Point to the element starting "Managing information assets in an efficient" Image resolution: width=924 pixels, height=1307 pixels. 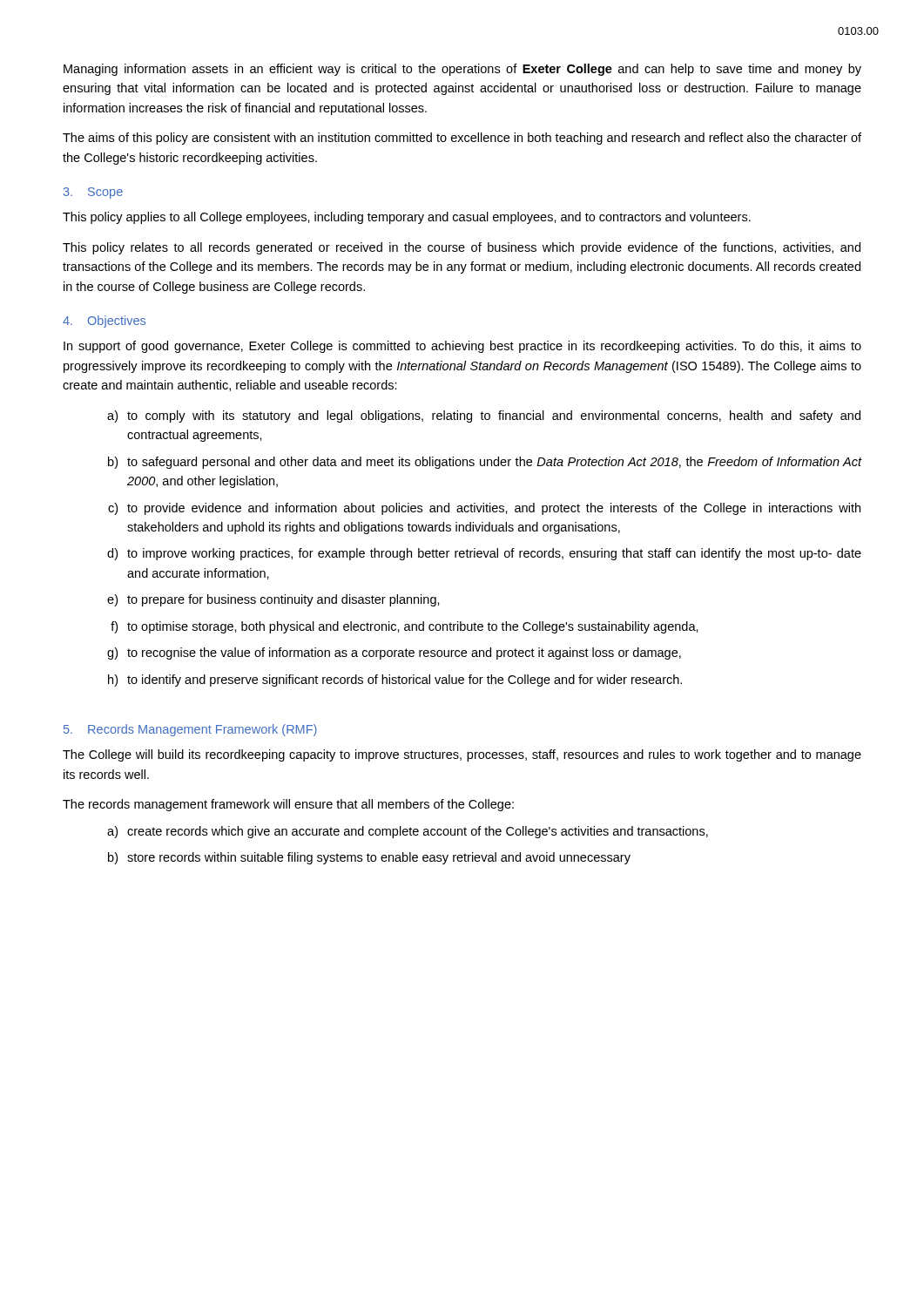pyautogui.click(x=462, y=88)
